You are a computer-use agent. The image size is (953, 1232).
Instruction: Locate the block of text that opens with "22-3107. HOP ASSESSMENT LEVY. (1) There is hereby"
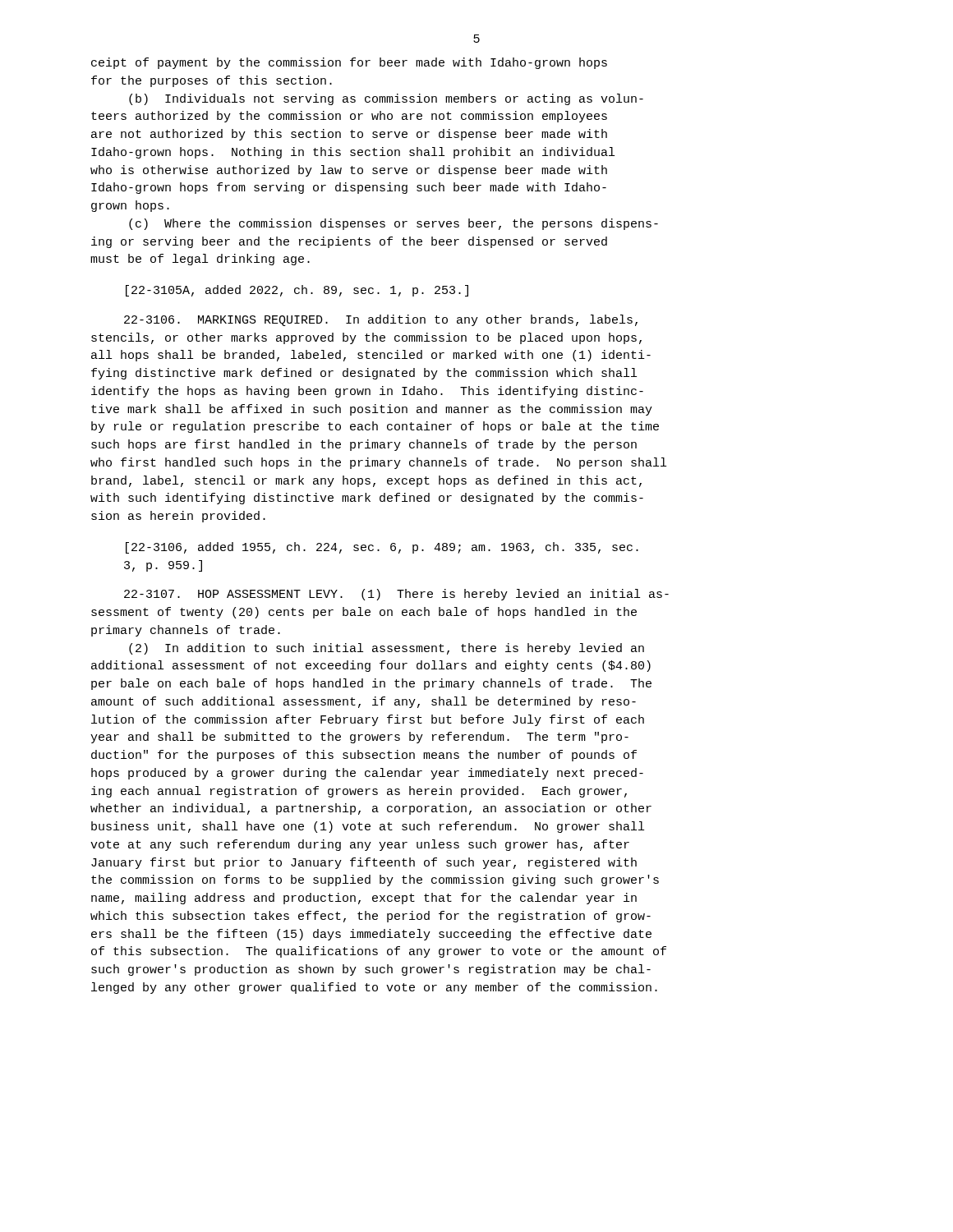(x=380, y=792)
